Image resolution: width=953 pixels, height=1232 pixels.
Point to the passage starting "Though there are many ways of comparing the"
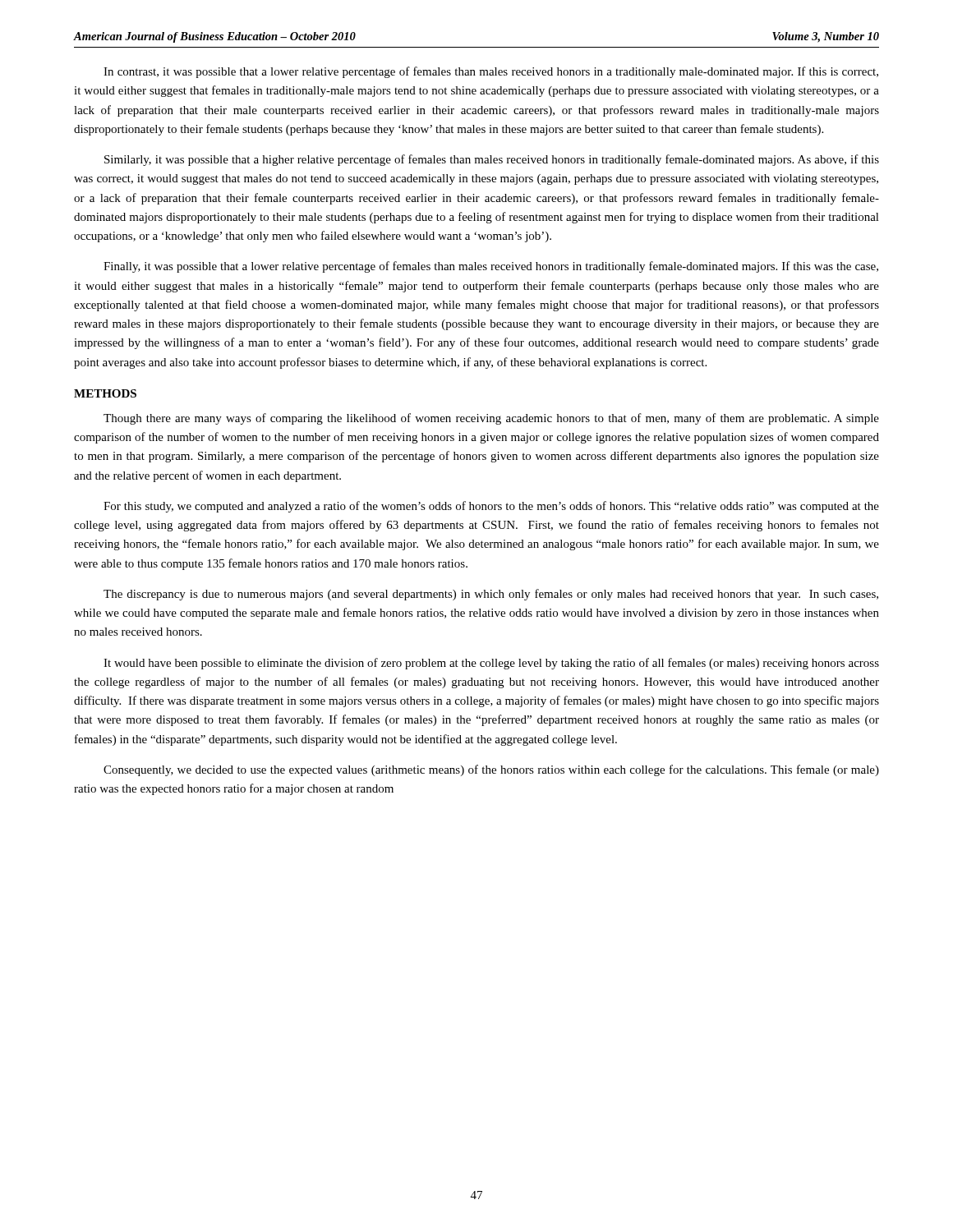[476, 446]
